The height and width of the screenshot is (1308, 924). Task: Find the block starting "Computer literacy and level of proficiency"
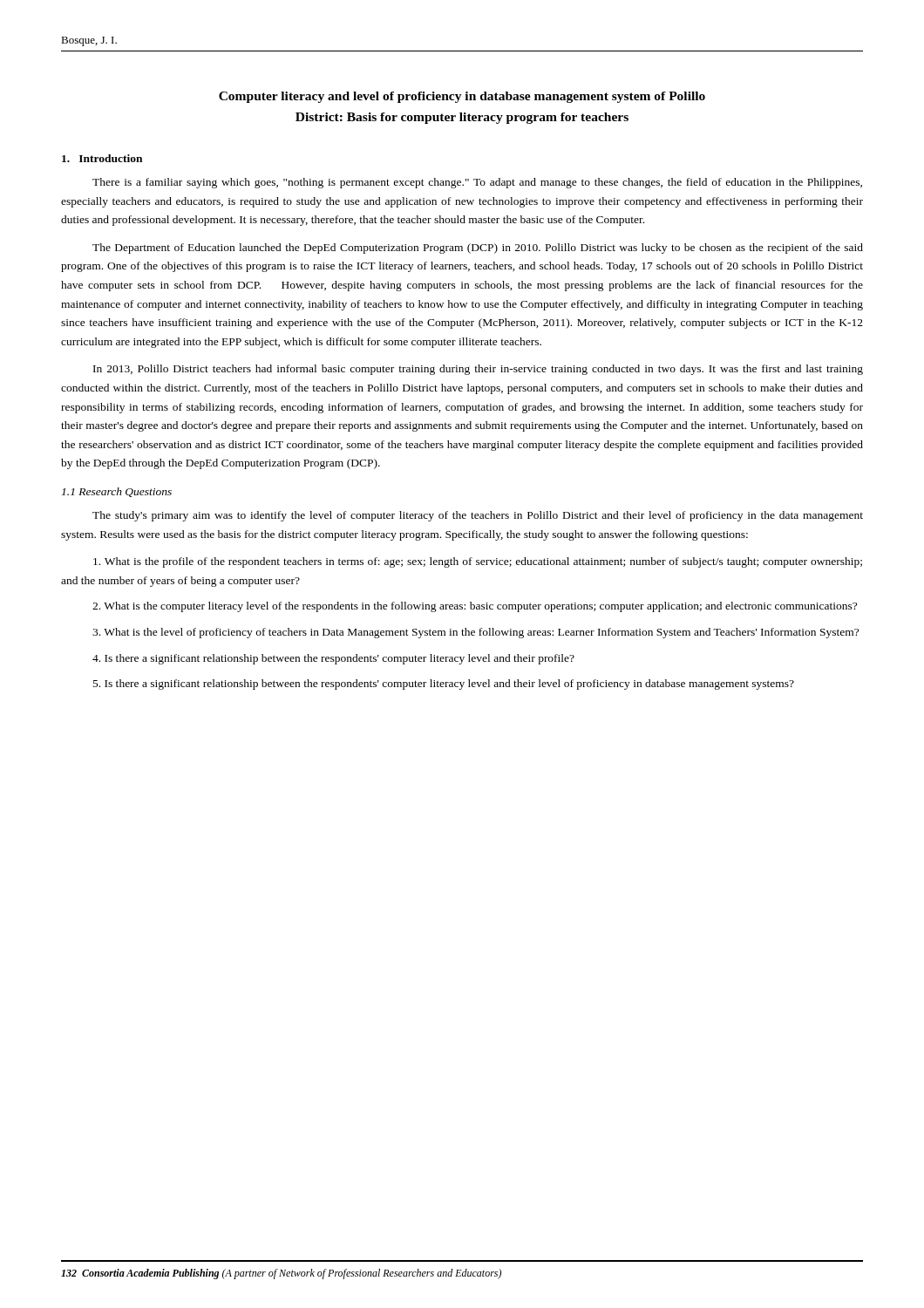(x=462, y=106)
